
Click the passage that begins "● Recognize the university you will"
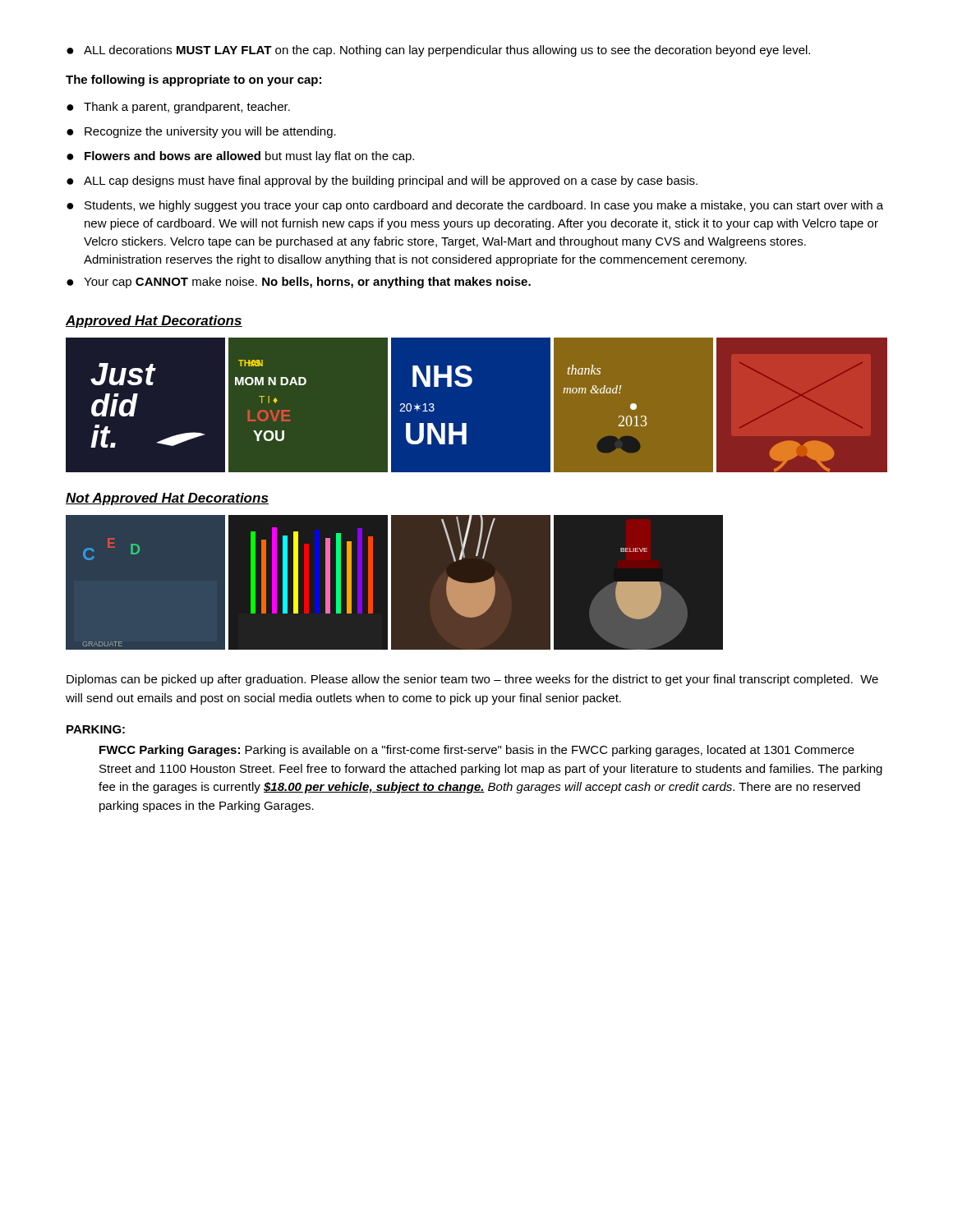[201, 132]
